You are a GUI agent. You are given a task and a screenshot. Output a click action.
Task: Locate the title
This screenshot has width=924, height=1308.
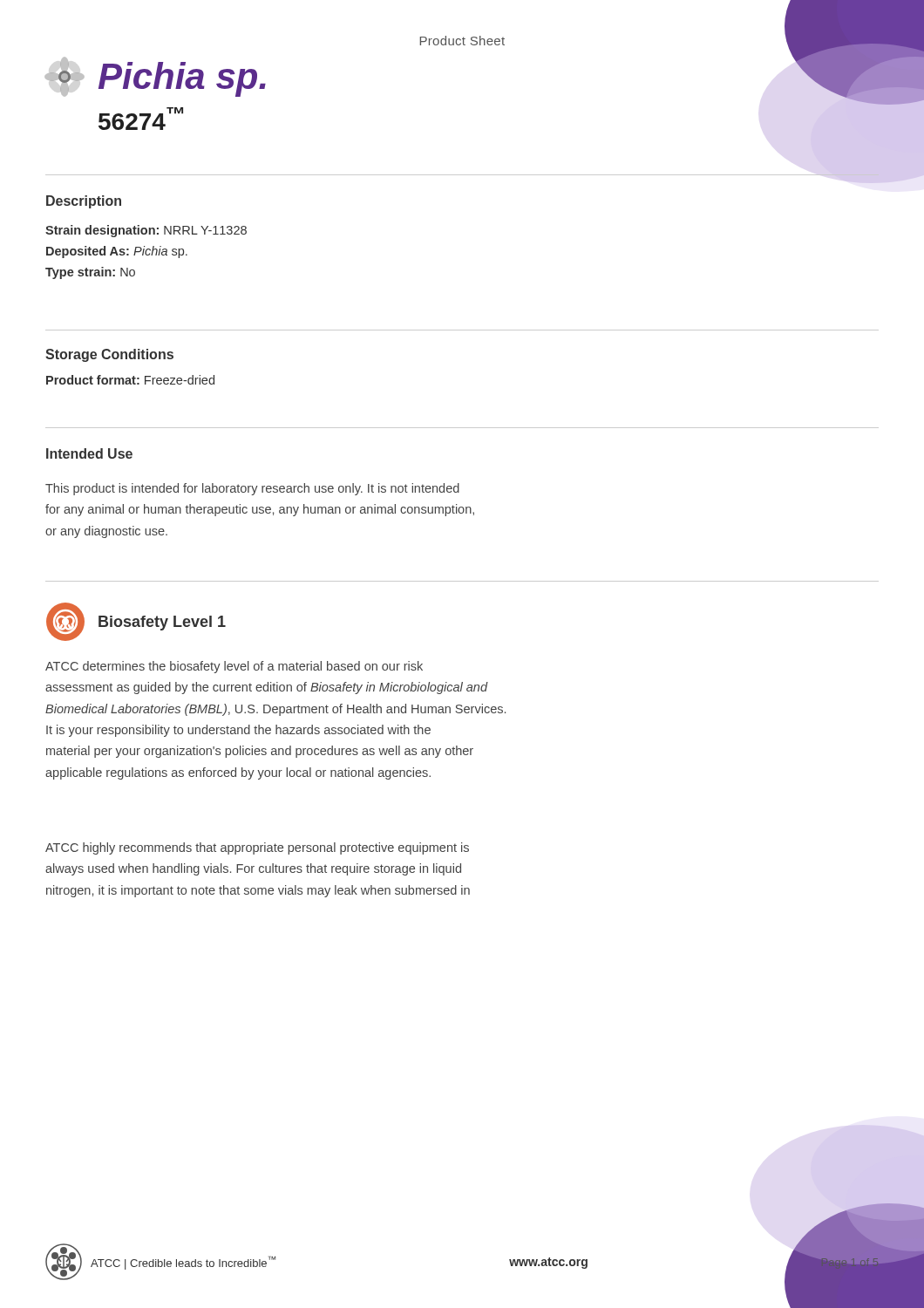pyautogui.click(x=183, y=96)
